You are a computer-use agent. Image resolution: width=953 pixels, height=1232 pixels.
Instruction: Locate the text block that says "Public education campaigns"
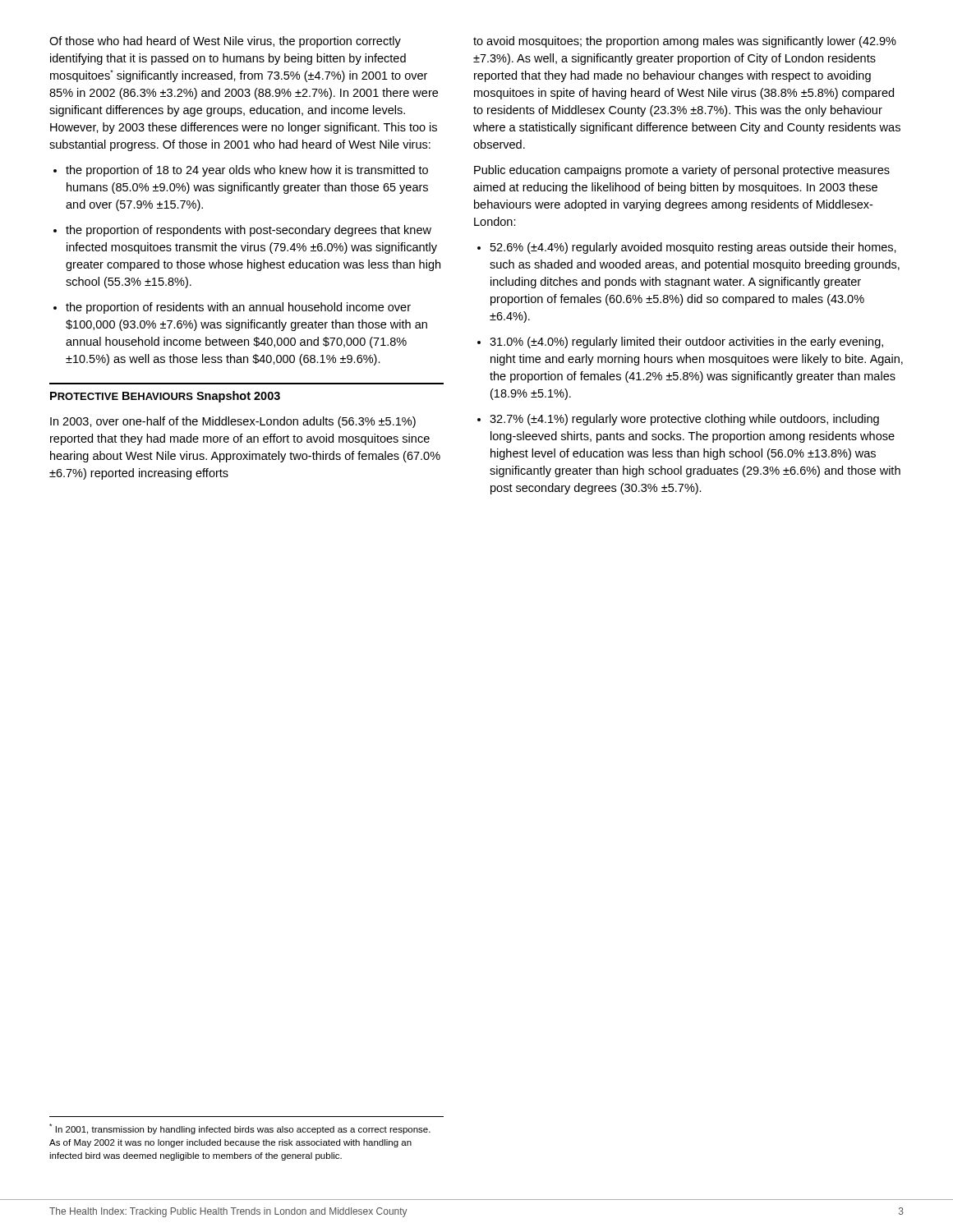tap(688, 196)
